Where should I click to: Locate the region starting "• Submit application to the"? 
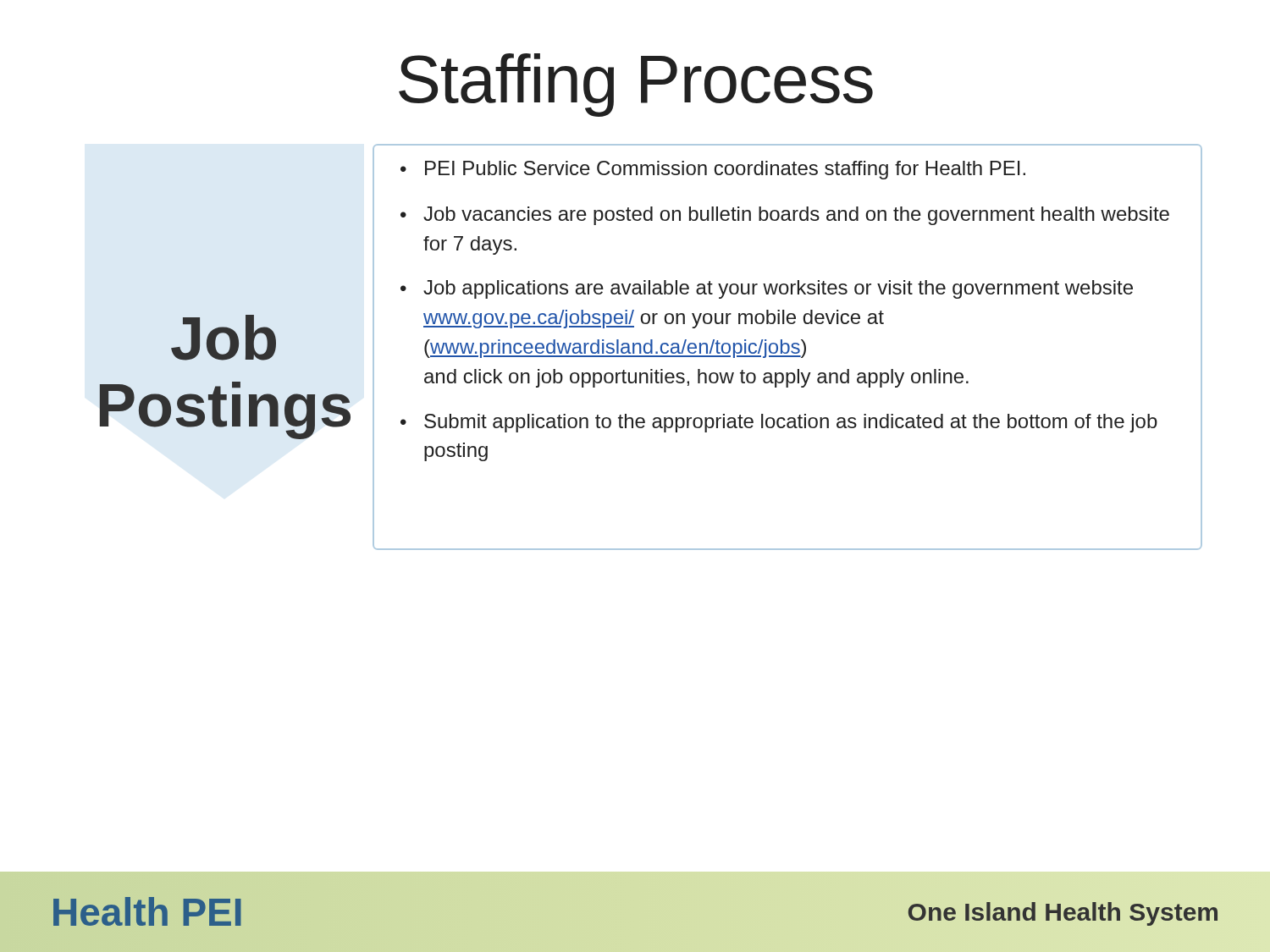[792, 436]
